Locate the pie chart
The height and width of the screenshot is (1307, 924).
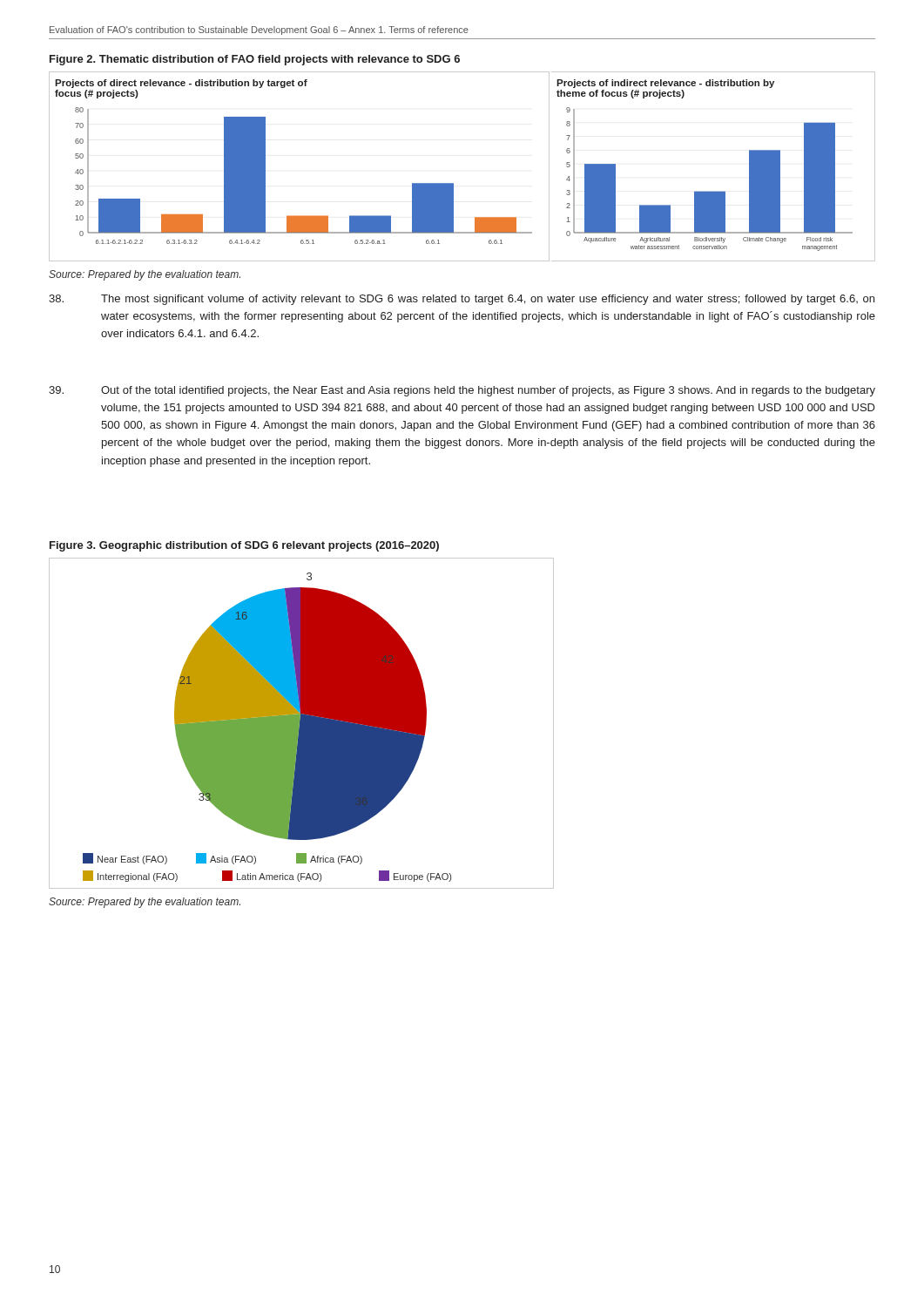coord(301,723)
